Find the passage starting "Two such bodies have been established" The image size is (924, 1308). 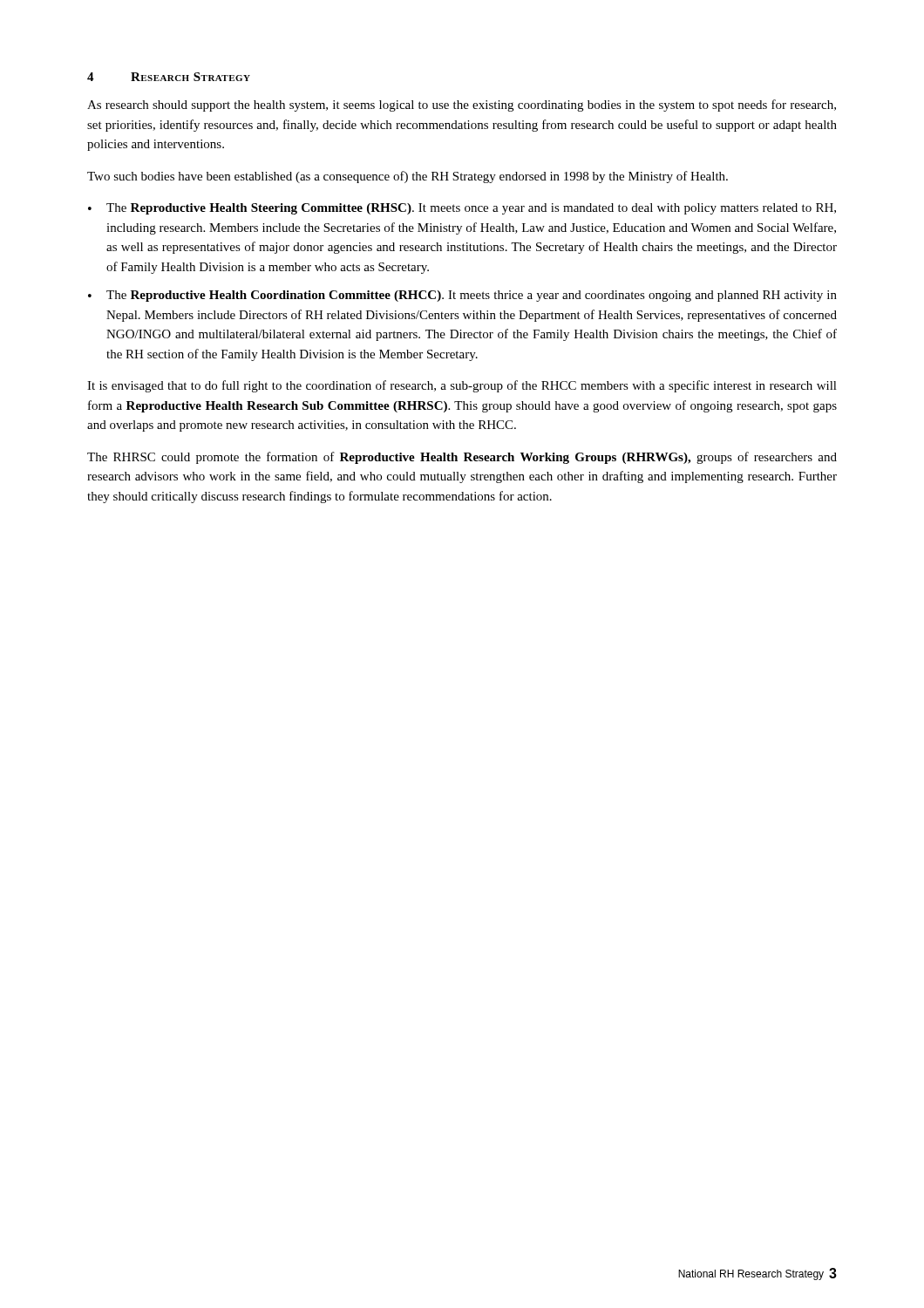(x=462, y=176)
